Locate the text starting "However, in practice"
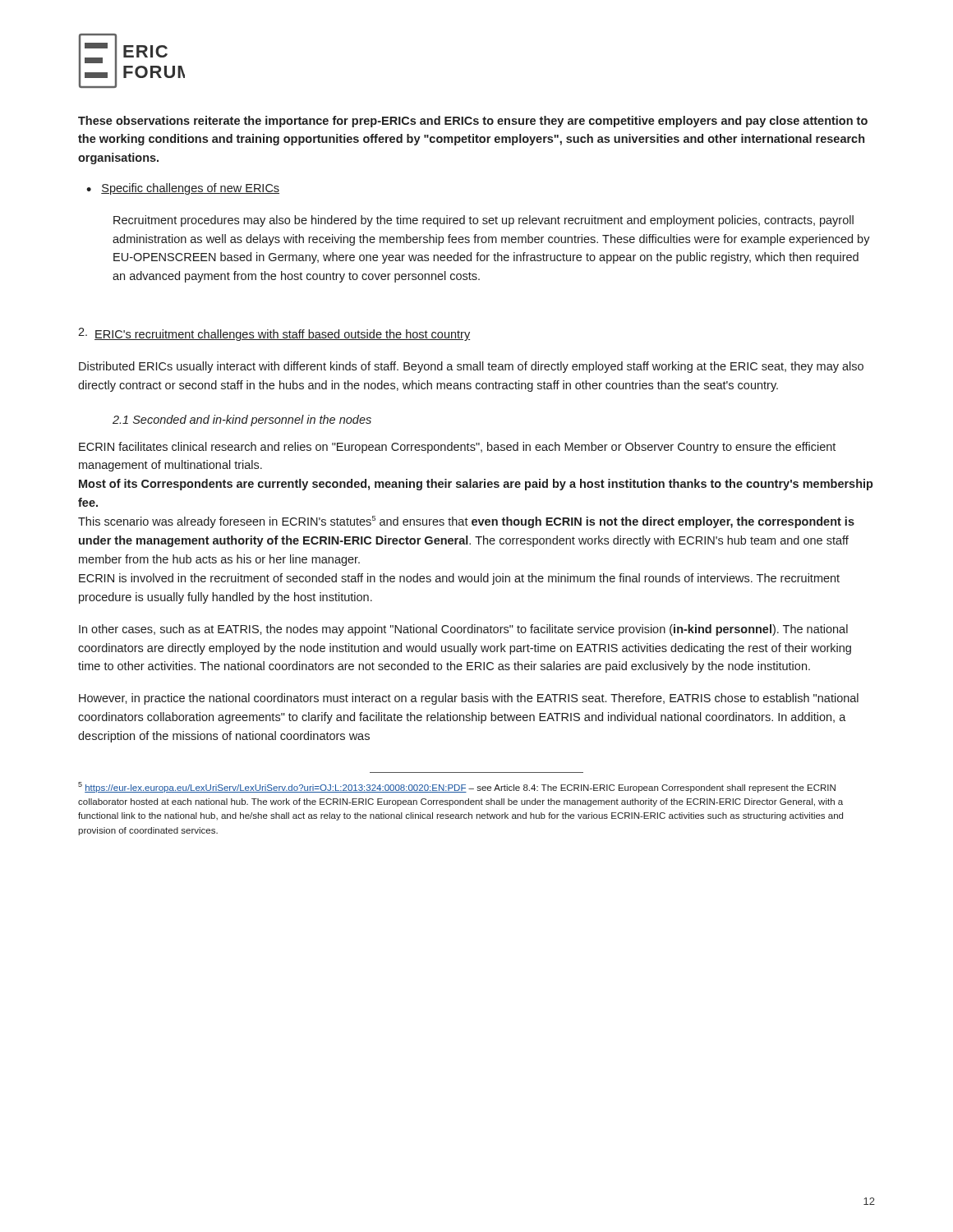This screenshot has width=953, height=1232. (468, 717)
